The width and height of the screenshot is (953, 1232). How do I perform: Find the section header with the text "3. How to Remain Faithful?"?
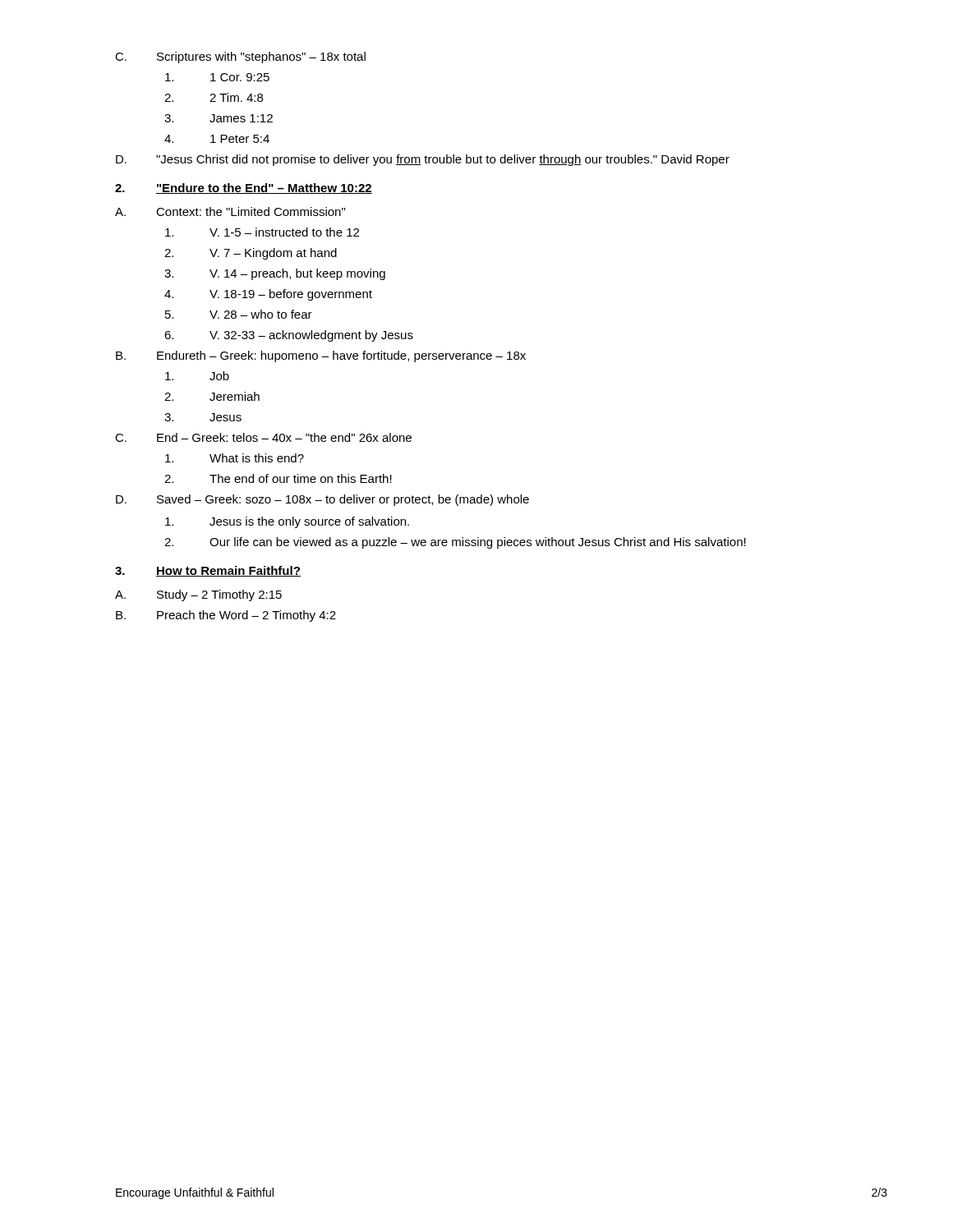pos(208,570)
